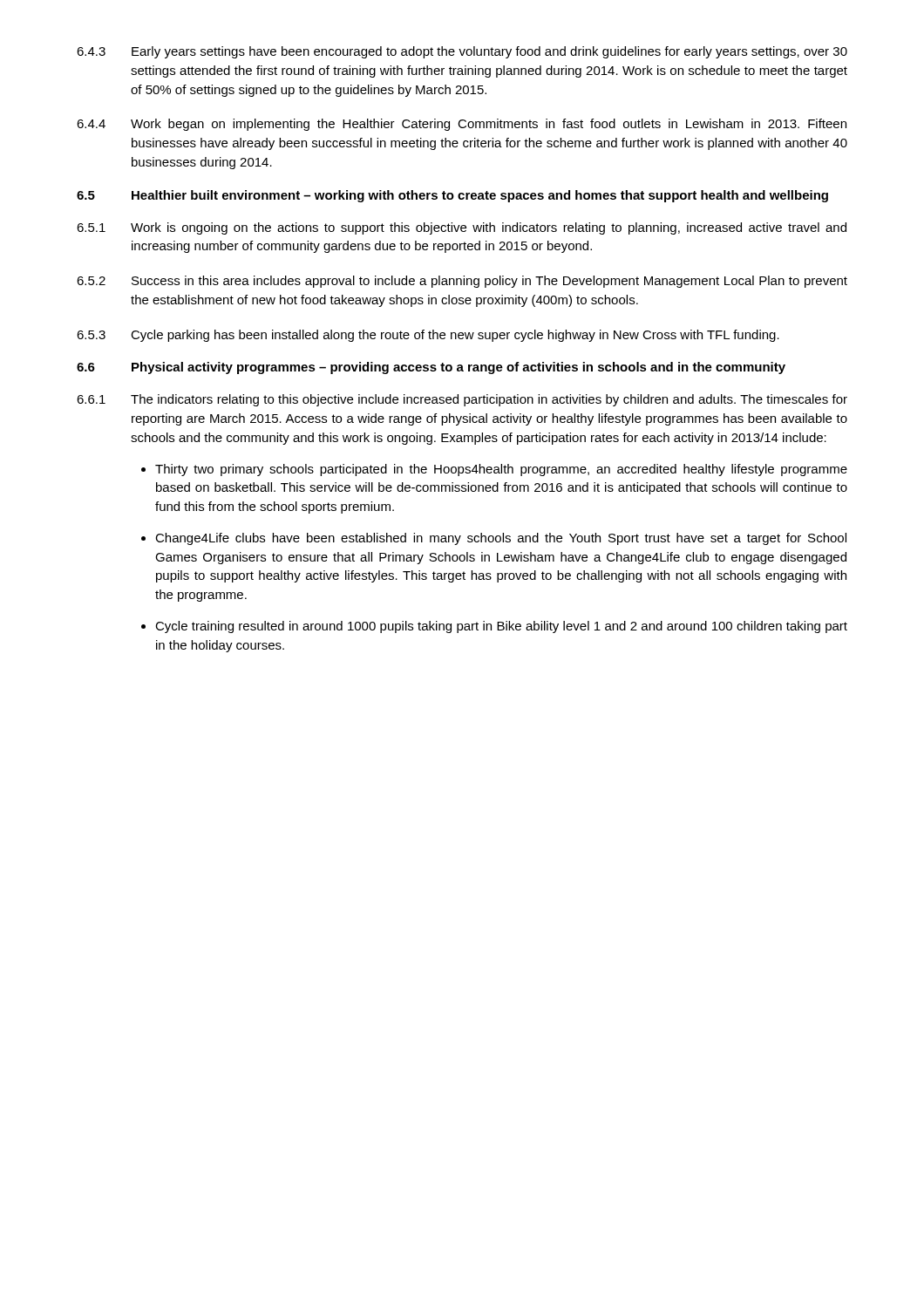This screenshot has width=924, height=1308.
Task: Find the text block starting "6.5.1 Work is ongoing on the actions to"
Action: tap(462, 236)
